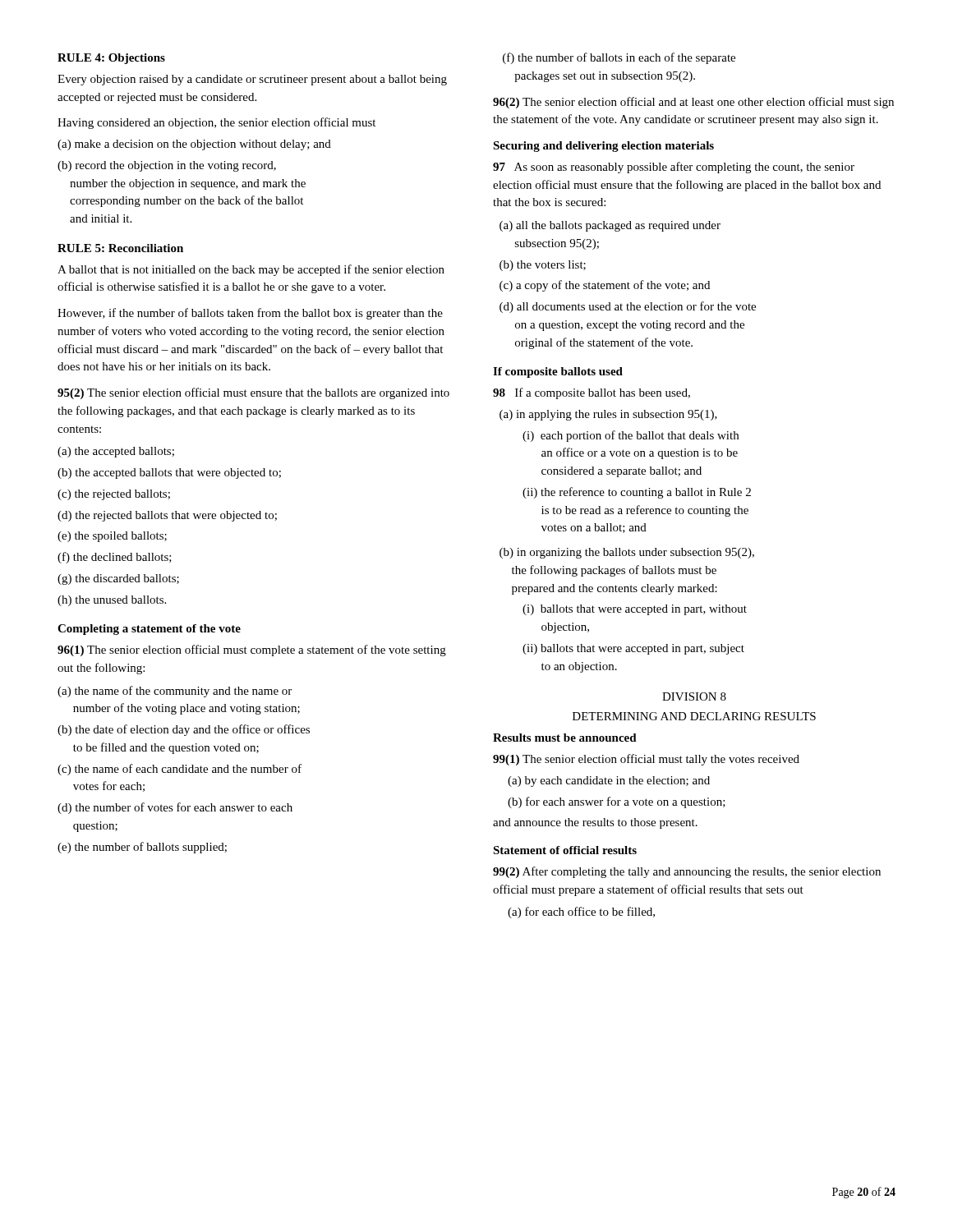Point to the text block starting "(i) each portion of"
Screen dimensions: 1232x953
pos(631,453)
